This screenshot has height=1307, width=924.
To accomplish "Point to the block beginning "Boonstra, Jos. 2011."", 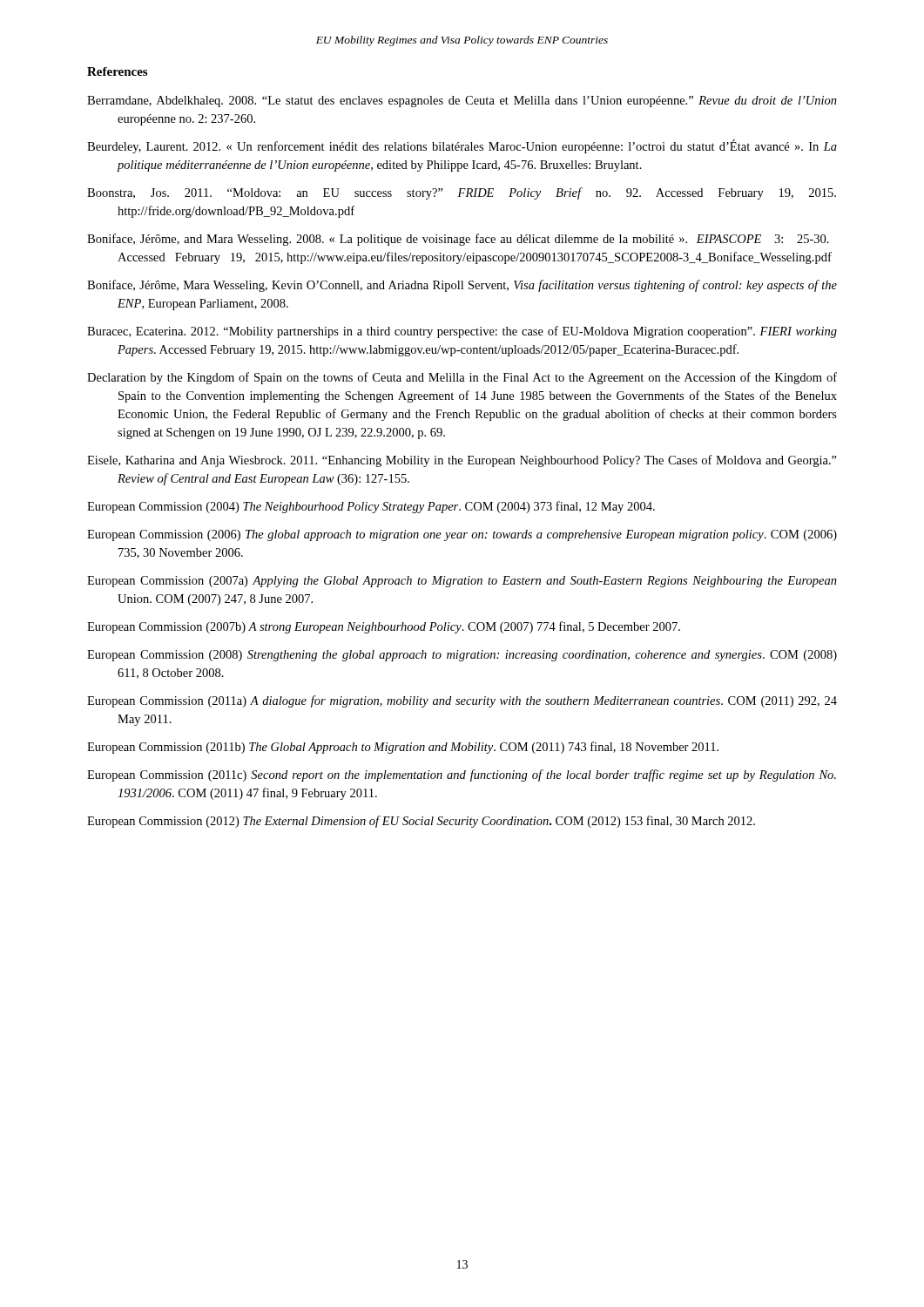I will (462, 202).
